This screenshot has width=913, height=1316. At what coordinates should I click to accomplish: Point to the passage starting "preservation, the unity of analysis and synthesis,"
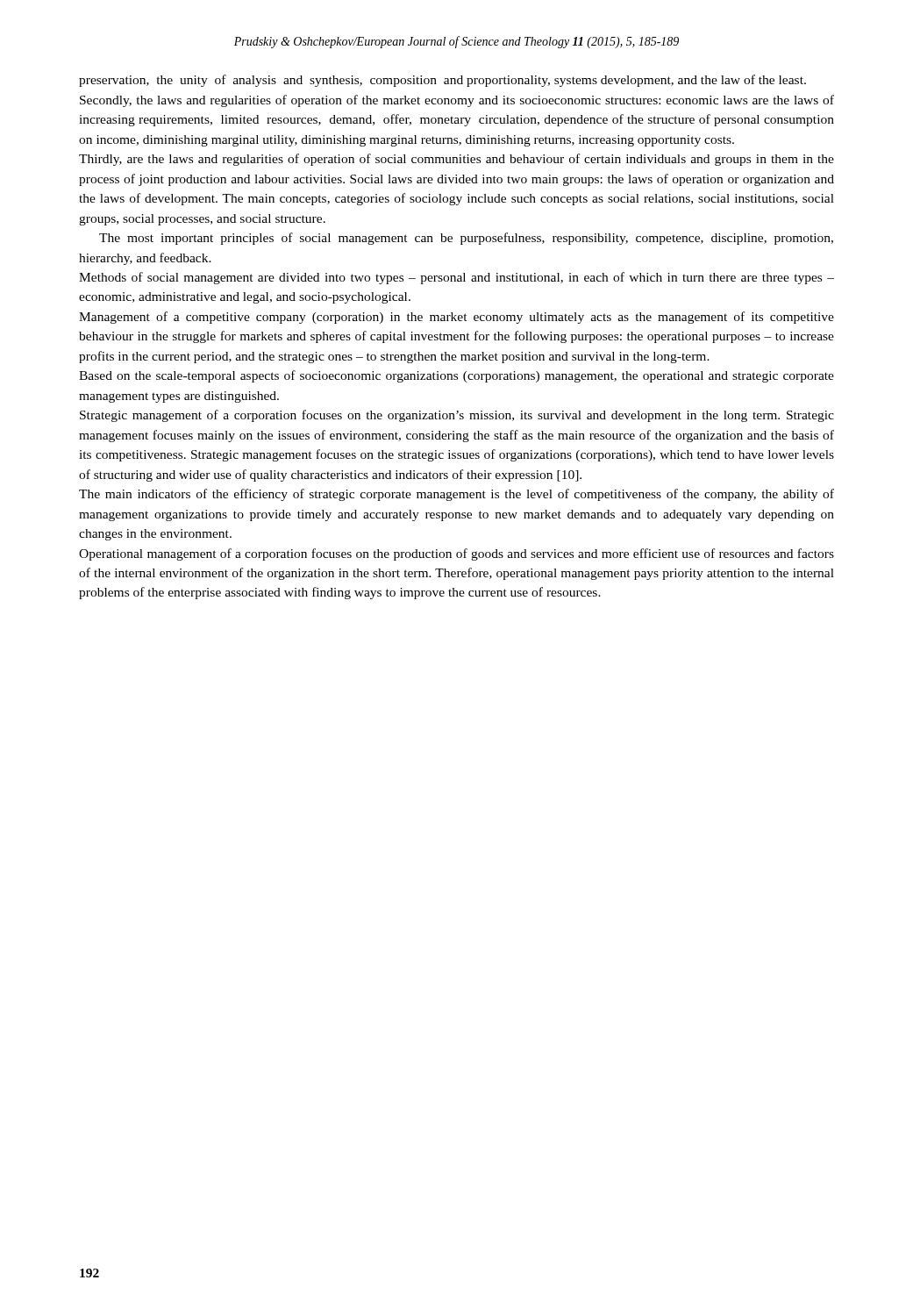pos(456,337)
